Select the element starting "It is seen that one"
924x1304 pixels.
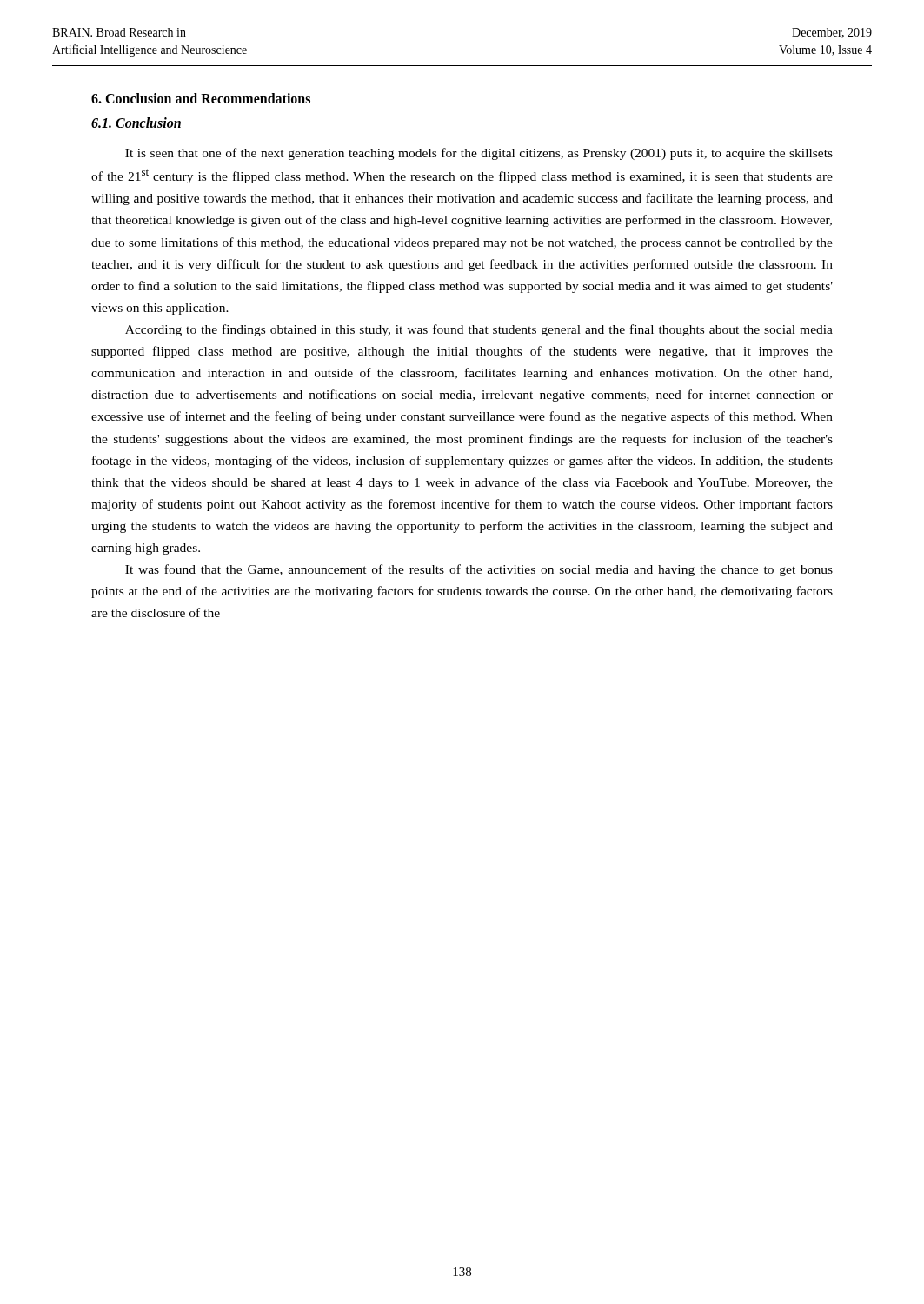(462, 230)
